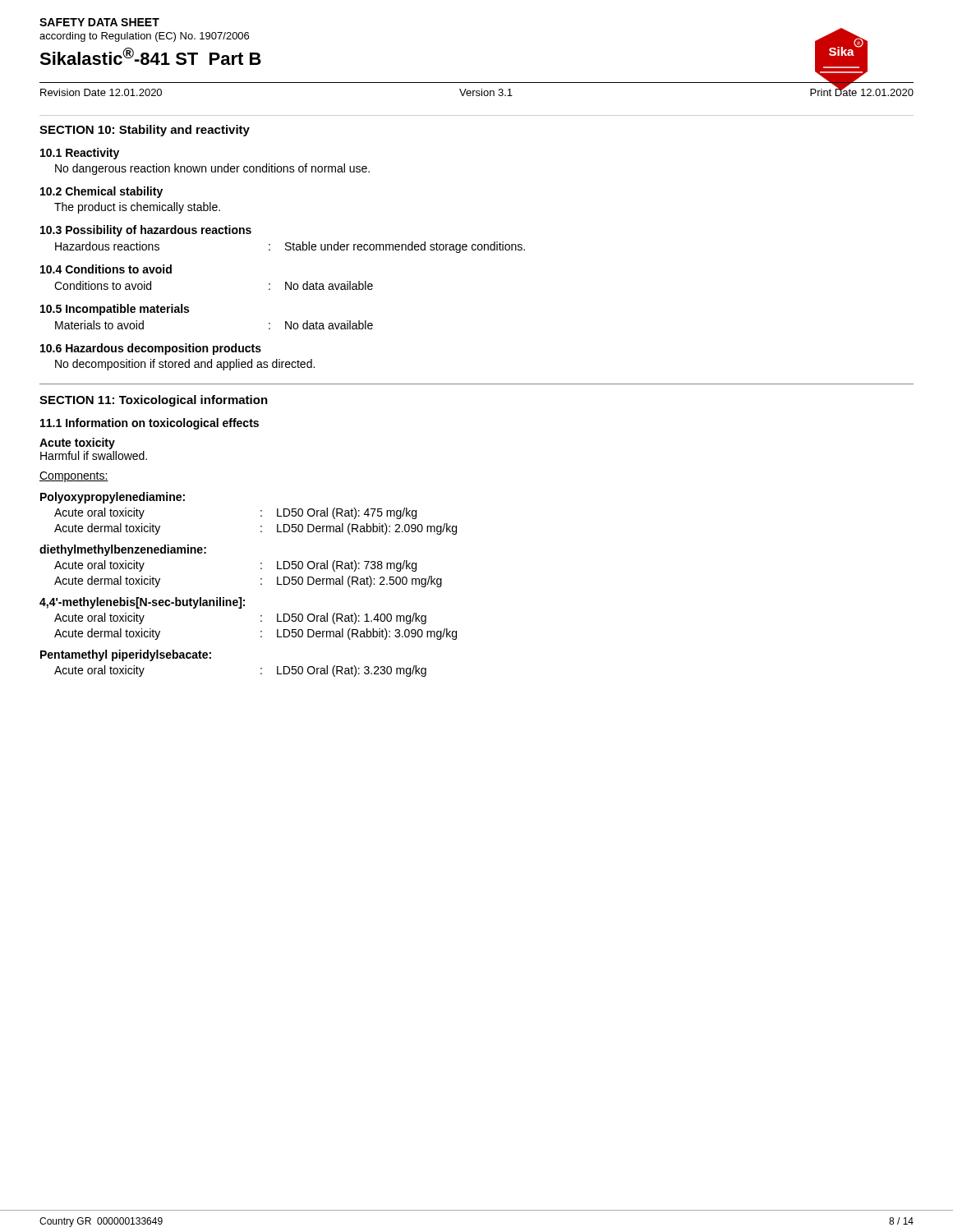Locate the block of text that opens with "Polyoxypropylenediamine: Acute oral toxicity : LD50 Oral (Rat):"
The width and height of the screenshot is (953, 1232).
click(113, 498)
